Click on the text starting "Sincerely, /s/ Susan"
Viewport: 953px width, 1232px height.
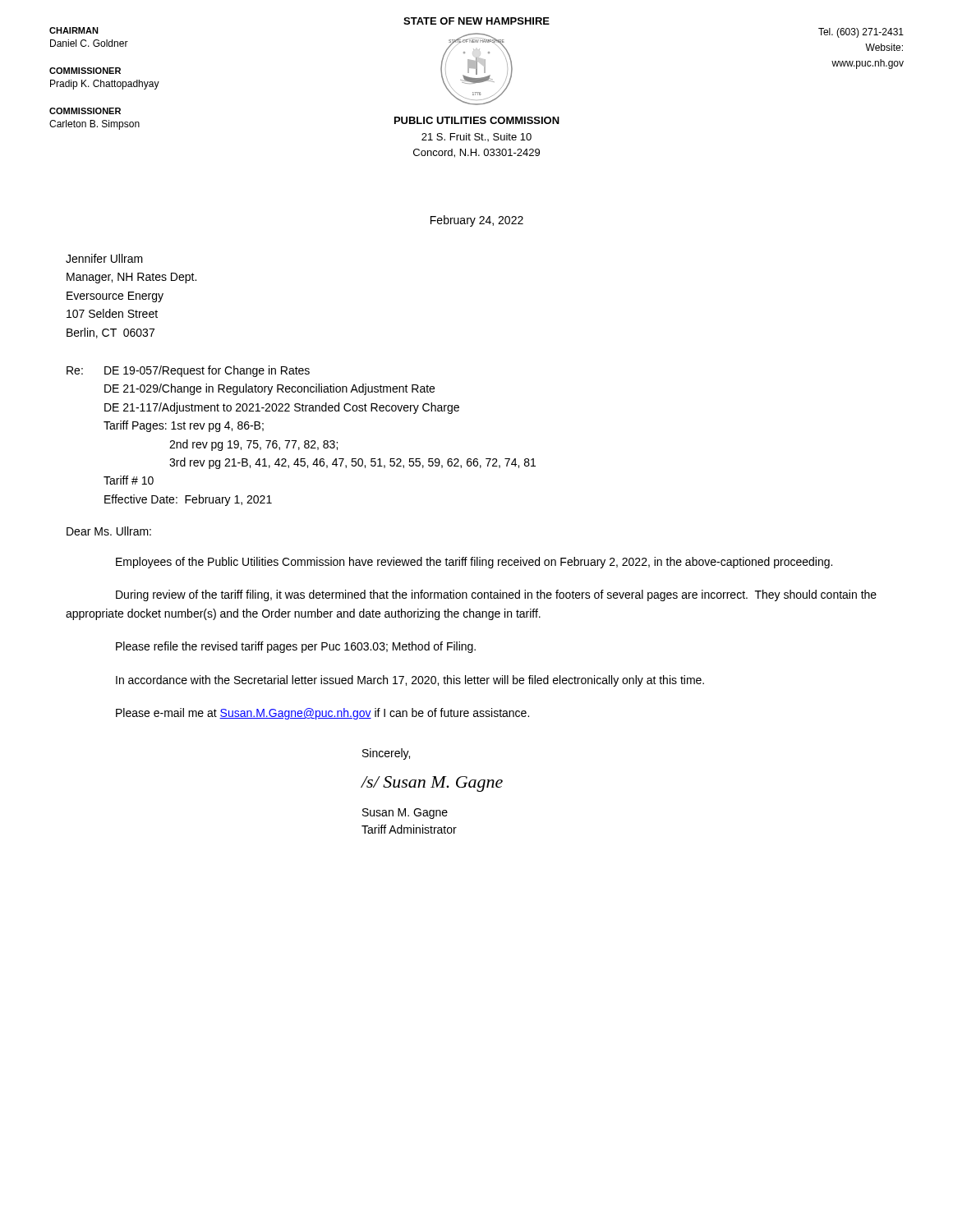pyautogui.click(x=386, y=754)
